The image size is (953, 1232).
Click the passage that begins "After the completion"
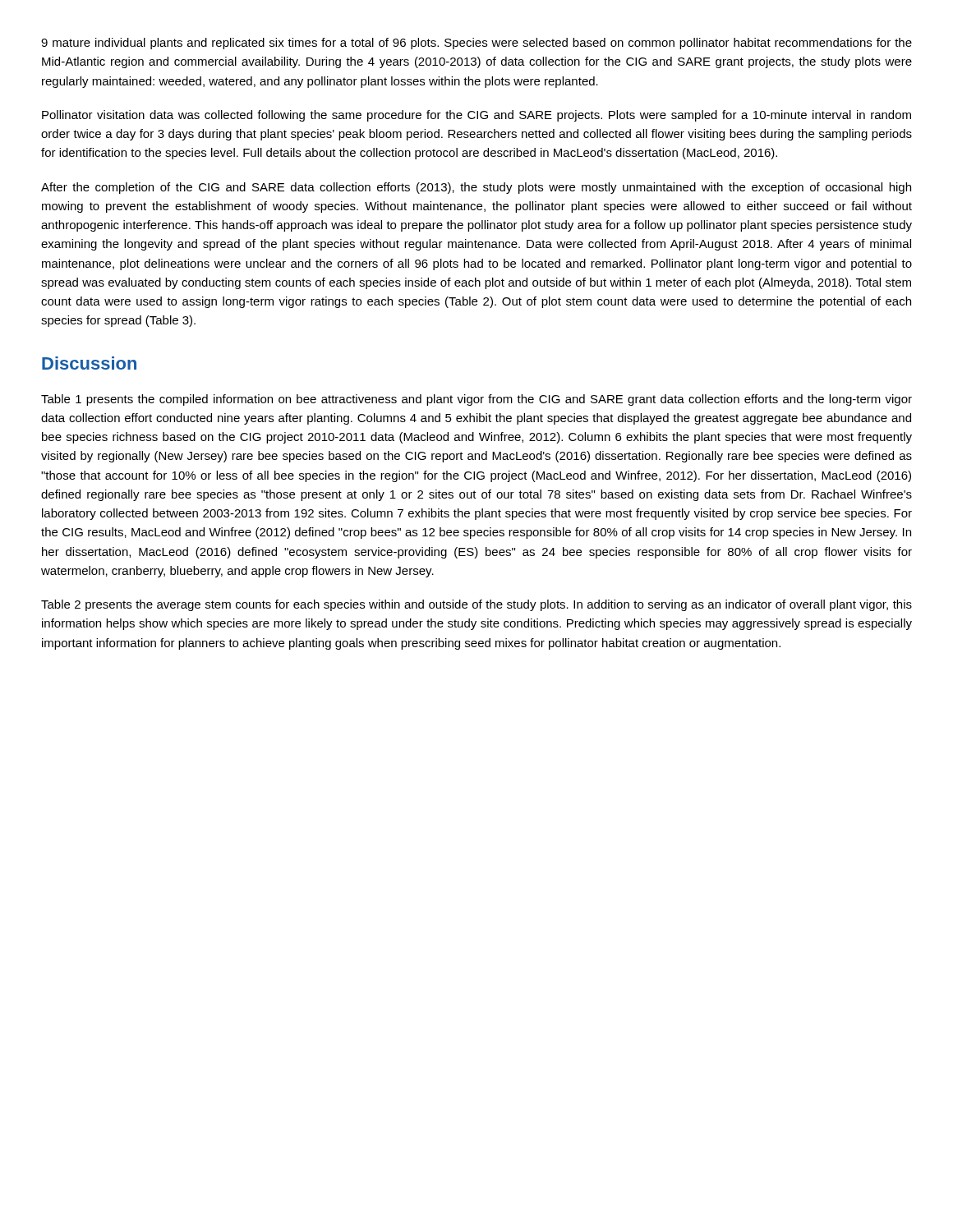[476, 253]
